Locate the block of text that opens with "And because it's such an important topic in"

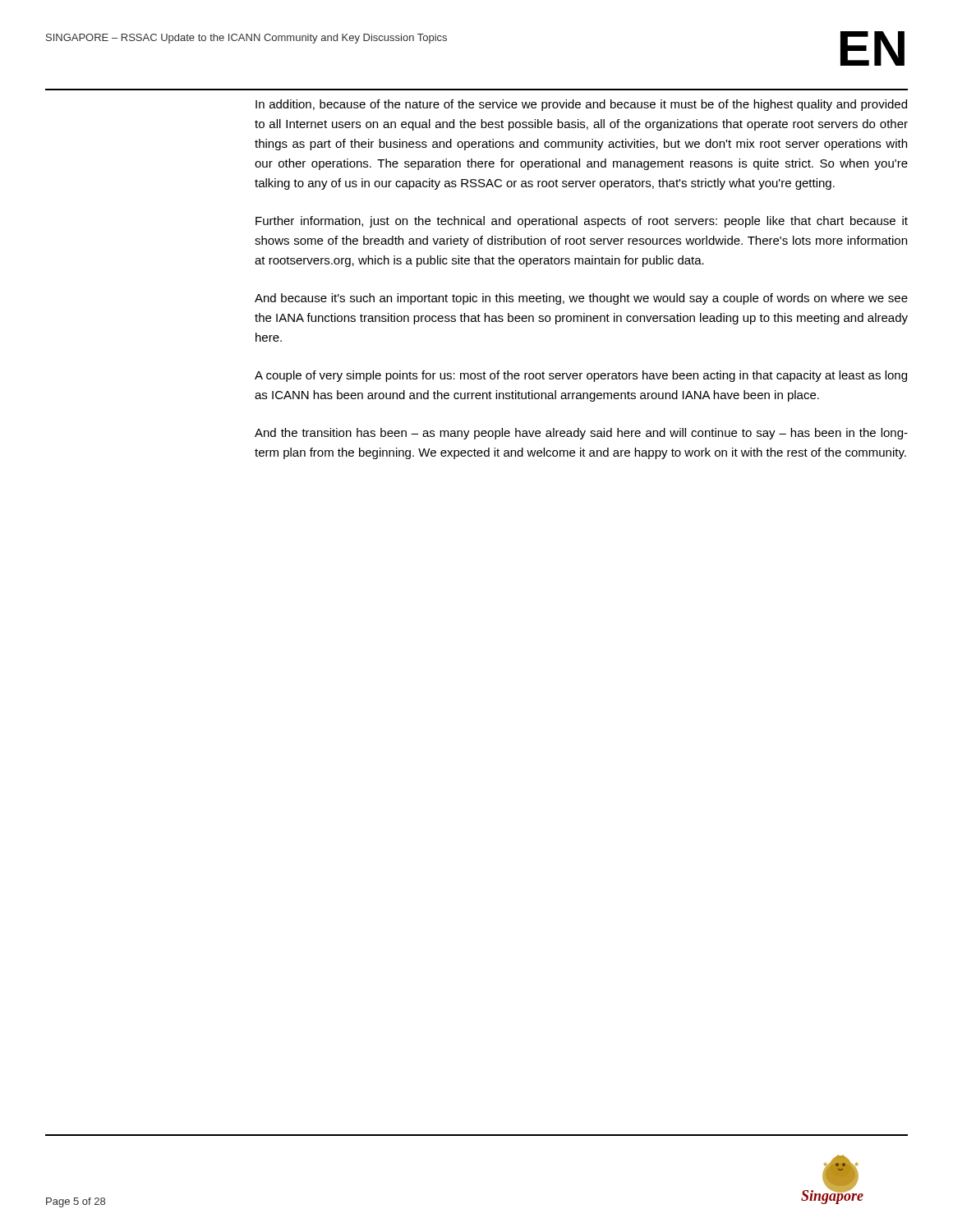coord(581,317)
